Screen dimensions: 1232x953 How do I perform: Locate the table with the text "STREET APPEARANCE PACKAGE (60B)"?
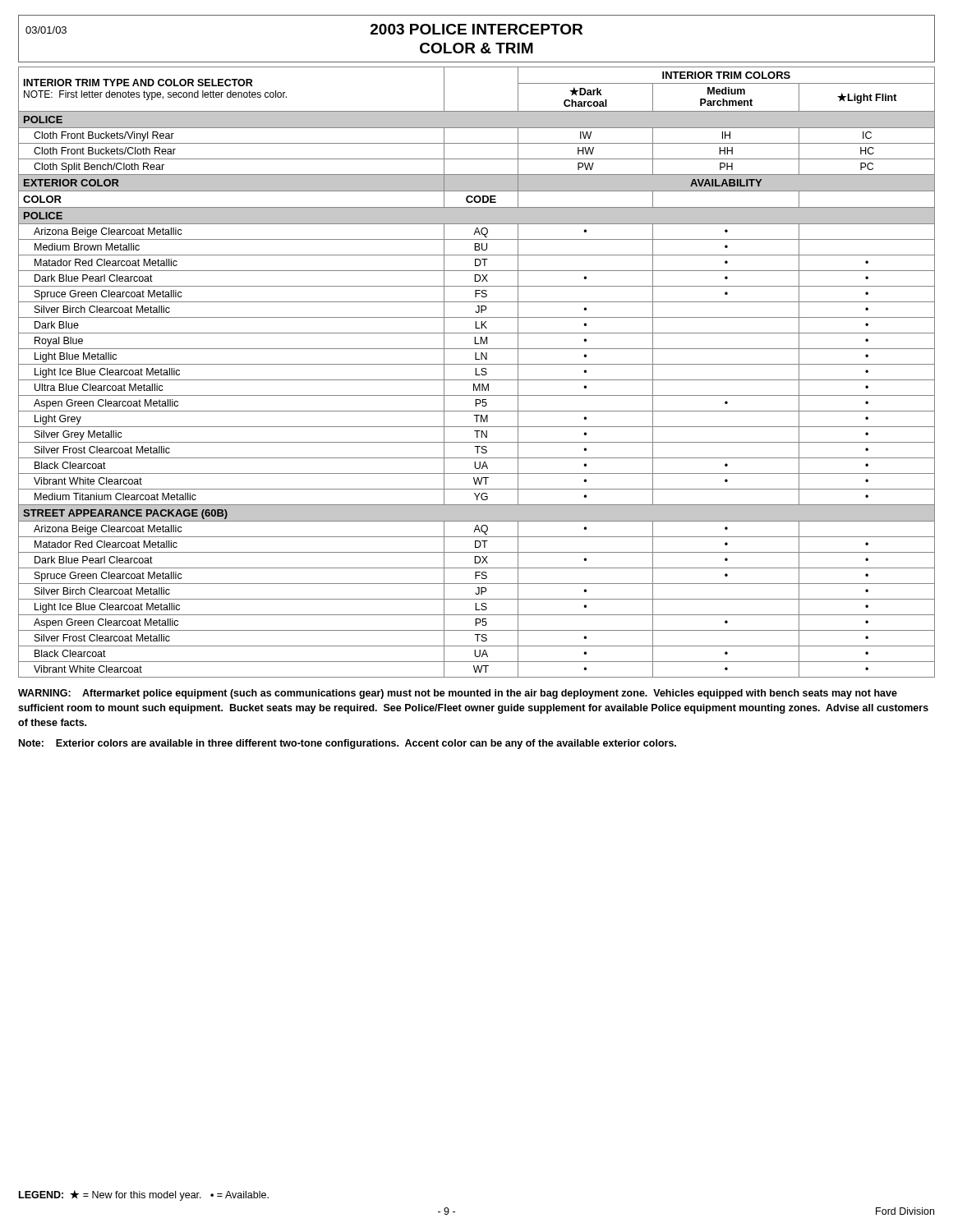[476, 372]
